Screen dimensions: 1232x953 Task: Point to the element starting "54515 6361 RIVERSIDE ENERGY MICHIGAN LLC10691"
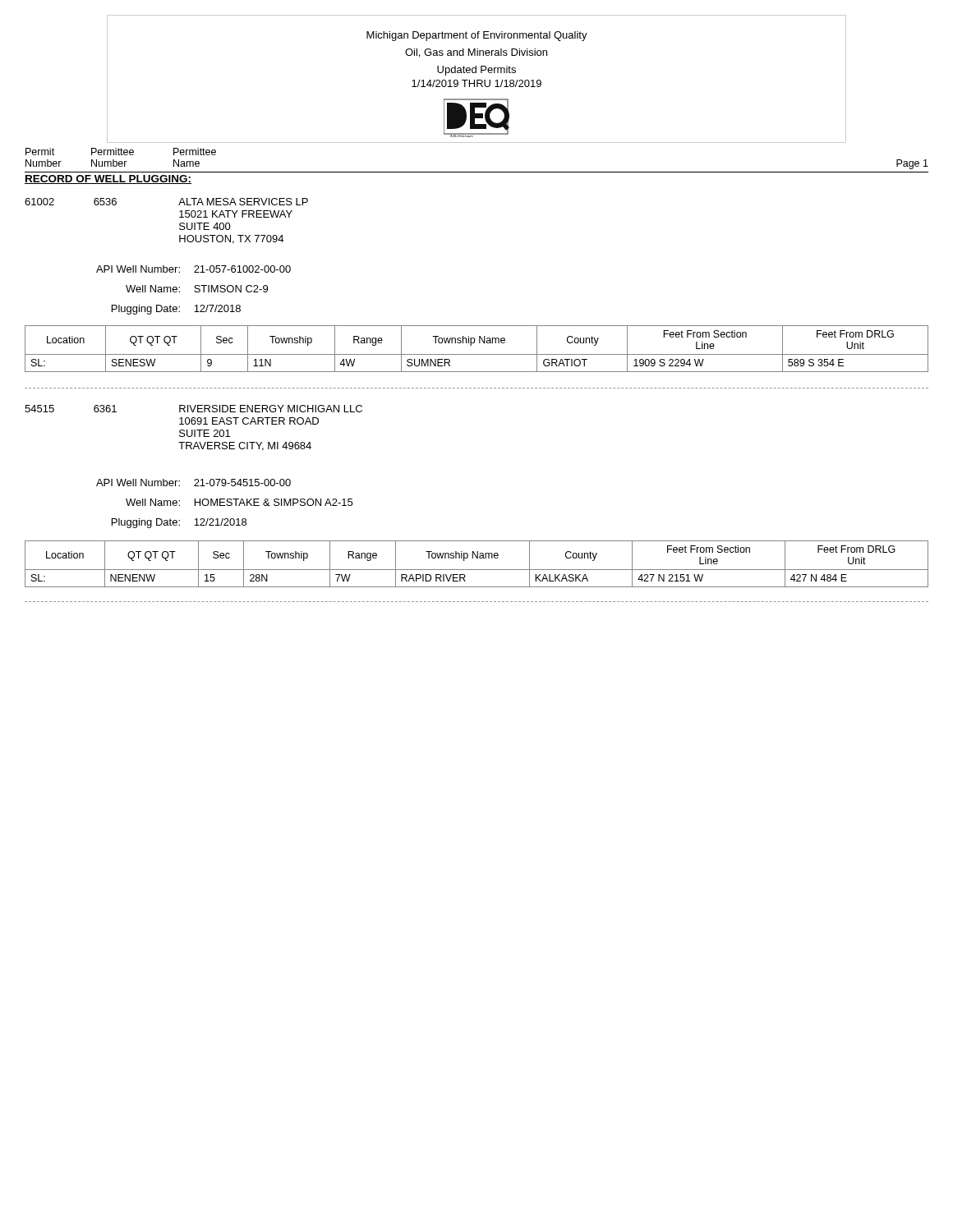pyautogui.click(x=194, y=427)
